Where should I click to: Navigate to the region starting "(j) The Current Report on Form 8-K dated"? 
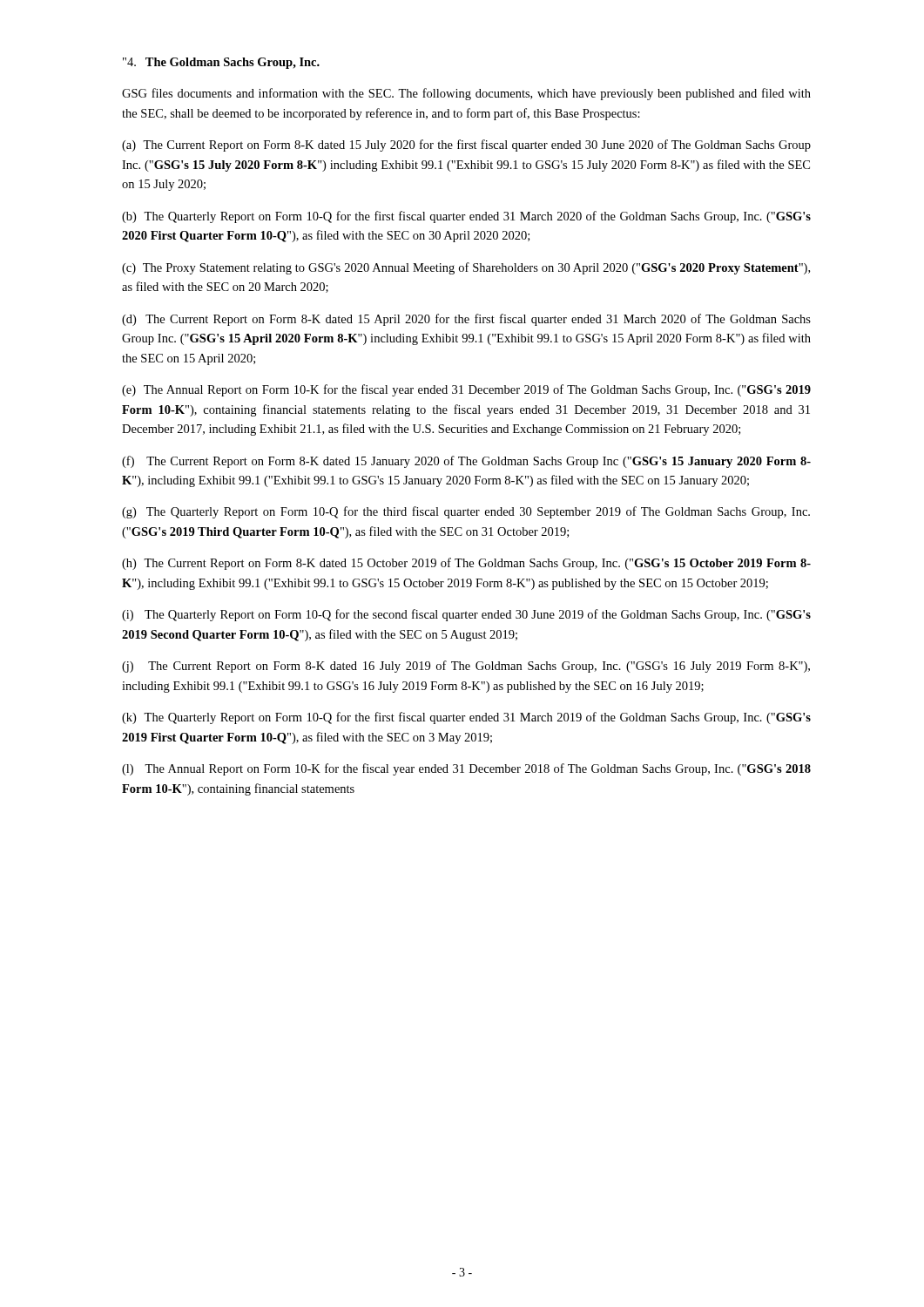pyautogui.click(x=466, y=676)
